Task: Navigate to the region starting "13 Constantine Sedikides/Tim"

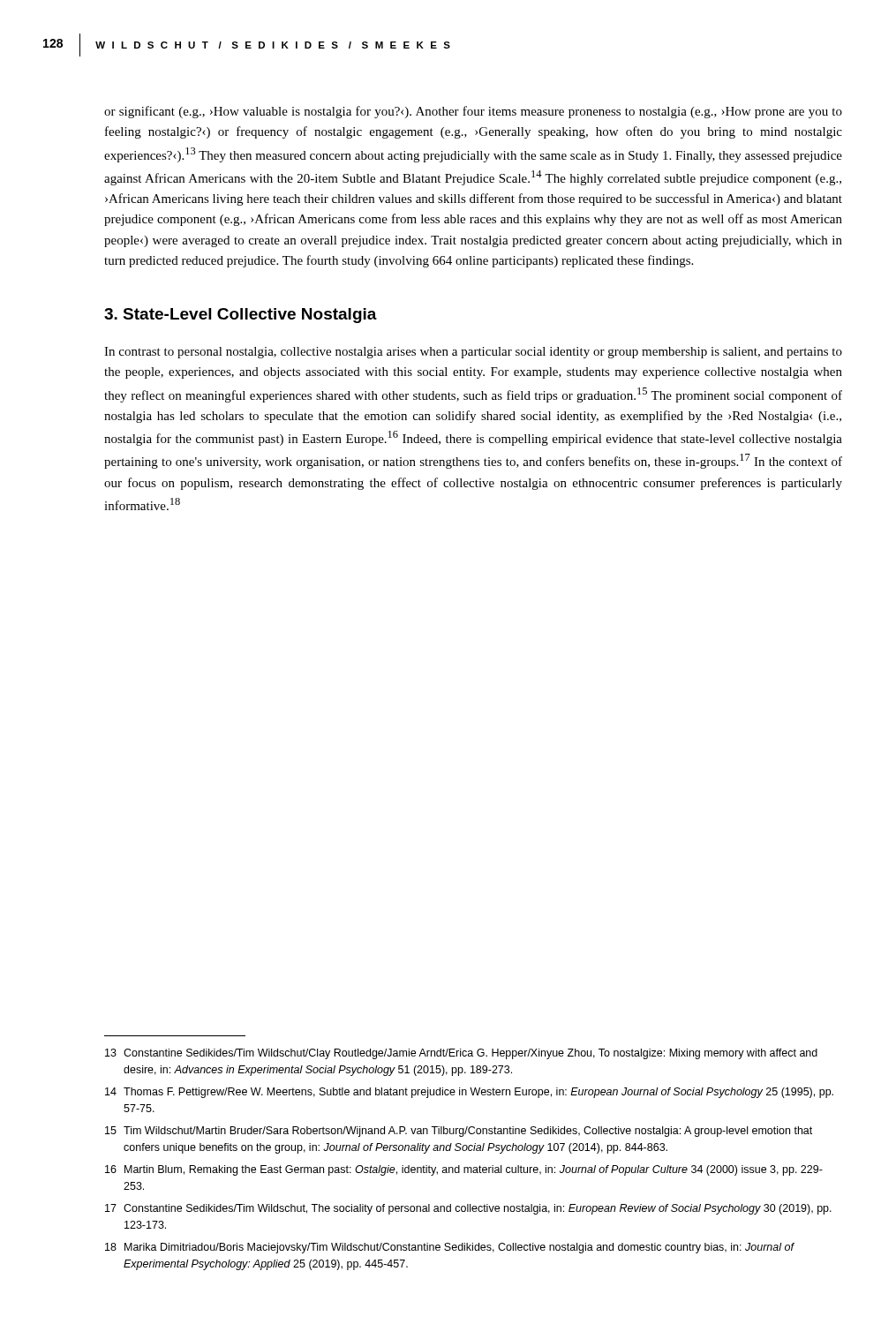Action: pos(473,1061)
